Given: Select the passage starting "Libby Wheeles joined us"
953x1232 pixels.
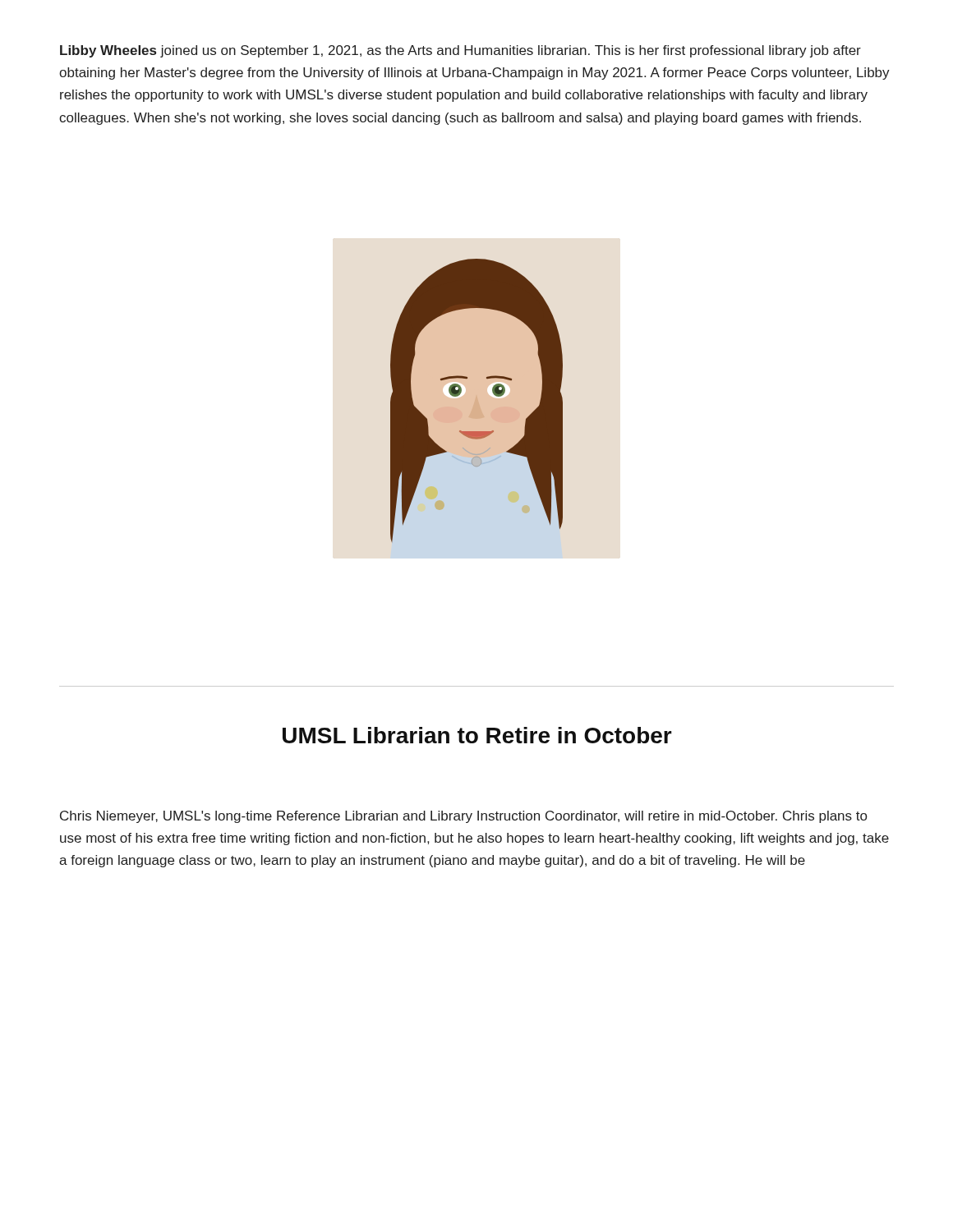Looking at the screenshot, I should pyautogui.click(x=474, y=84).
